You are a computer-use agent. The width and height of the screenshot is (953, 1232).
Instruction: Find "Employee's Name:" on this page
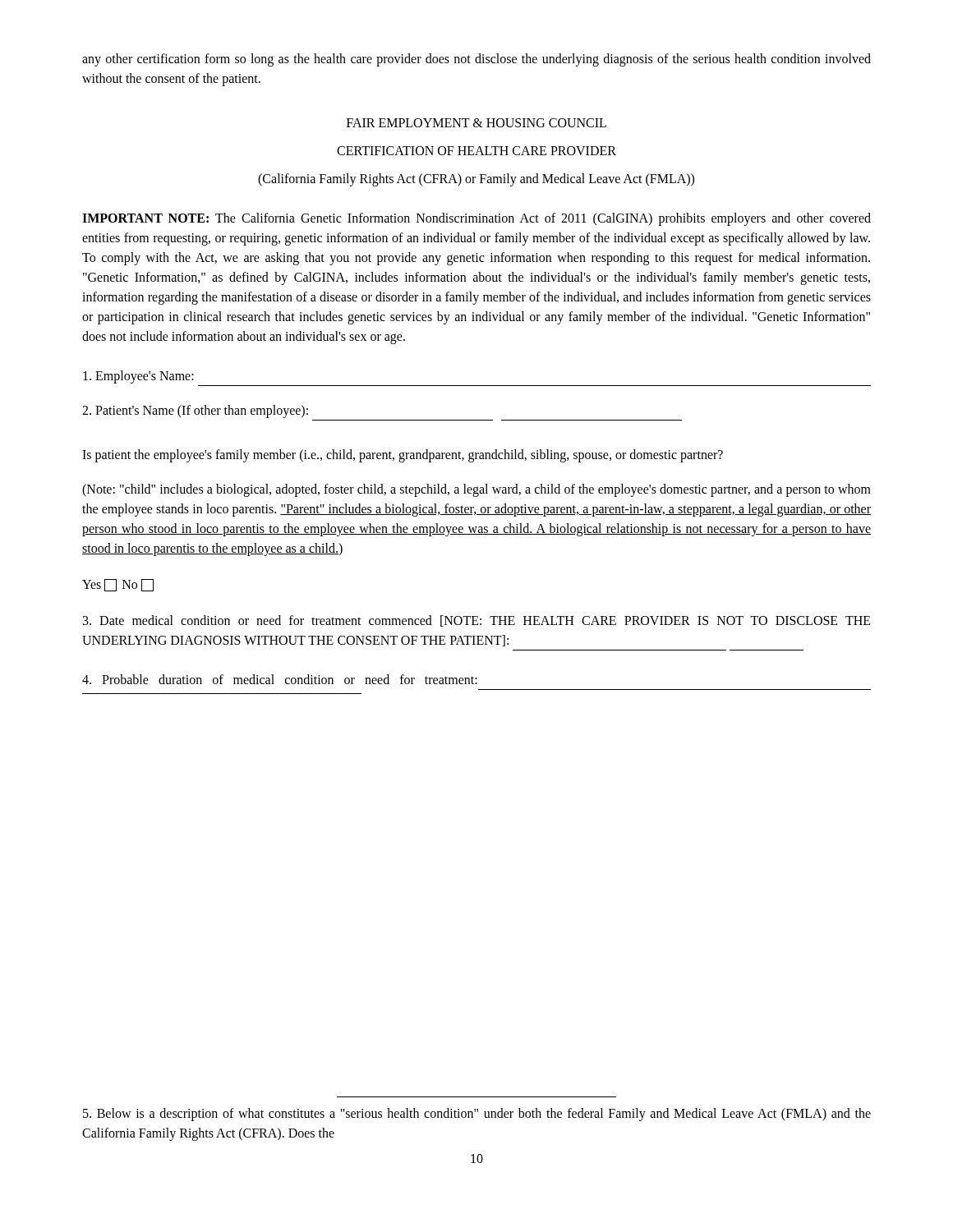pos(476,376)
